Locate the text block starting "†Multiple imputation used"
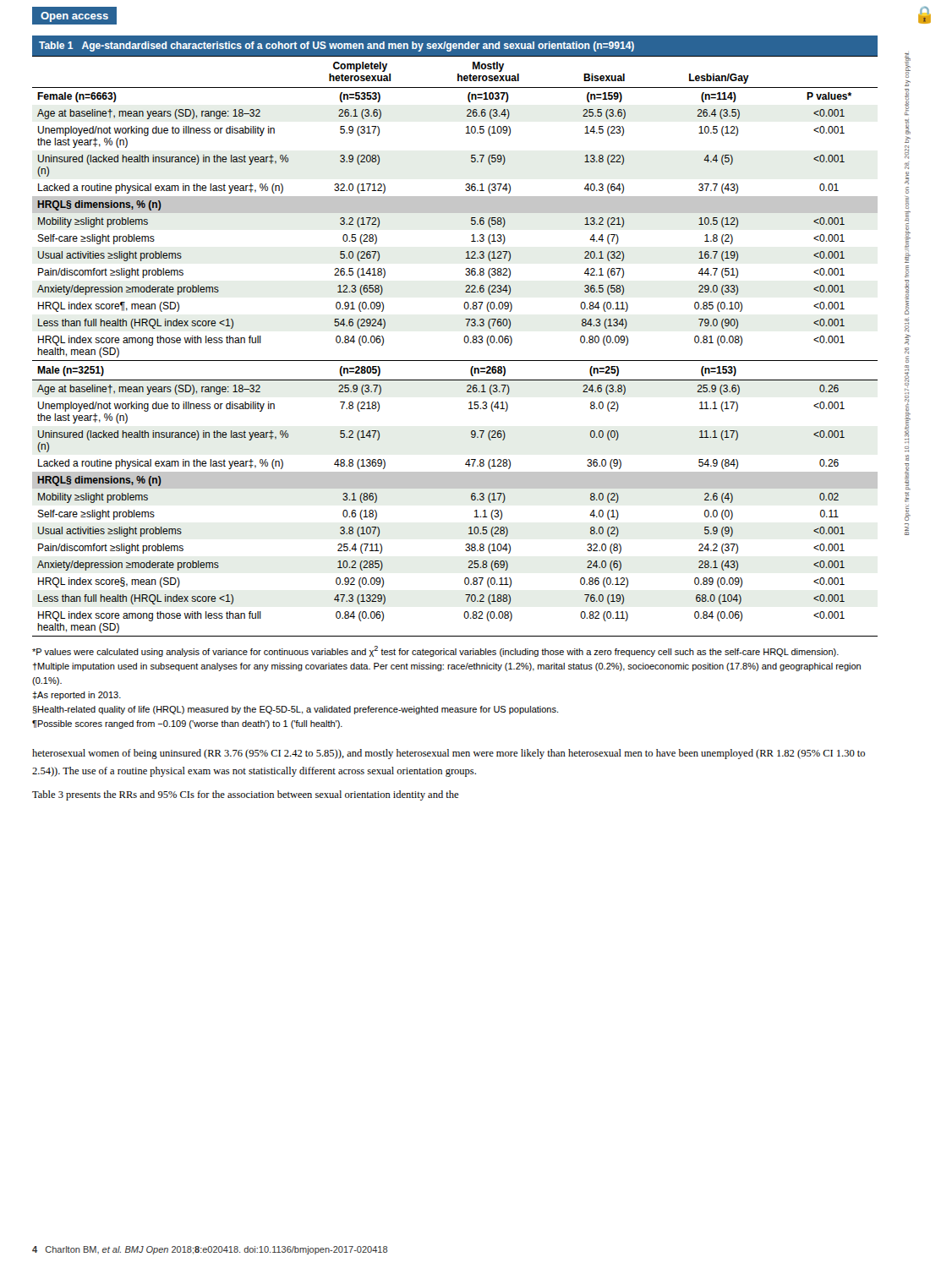 (x=447, y=673)
